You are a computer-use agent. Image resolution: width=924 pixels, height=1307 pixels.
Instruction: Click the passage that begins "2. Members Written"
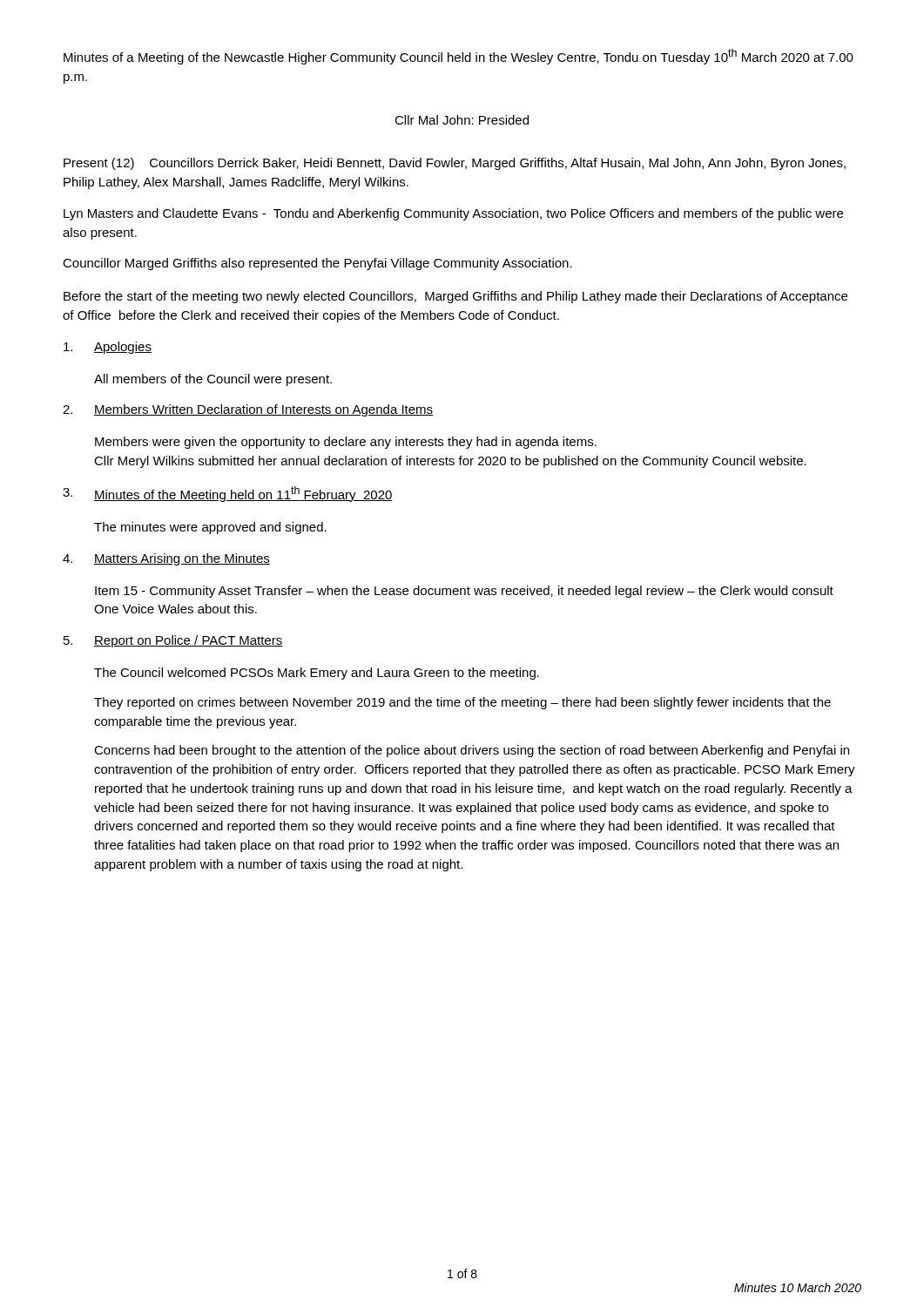(x=462, y=436)
